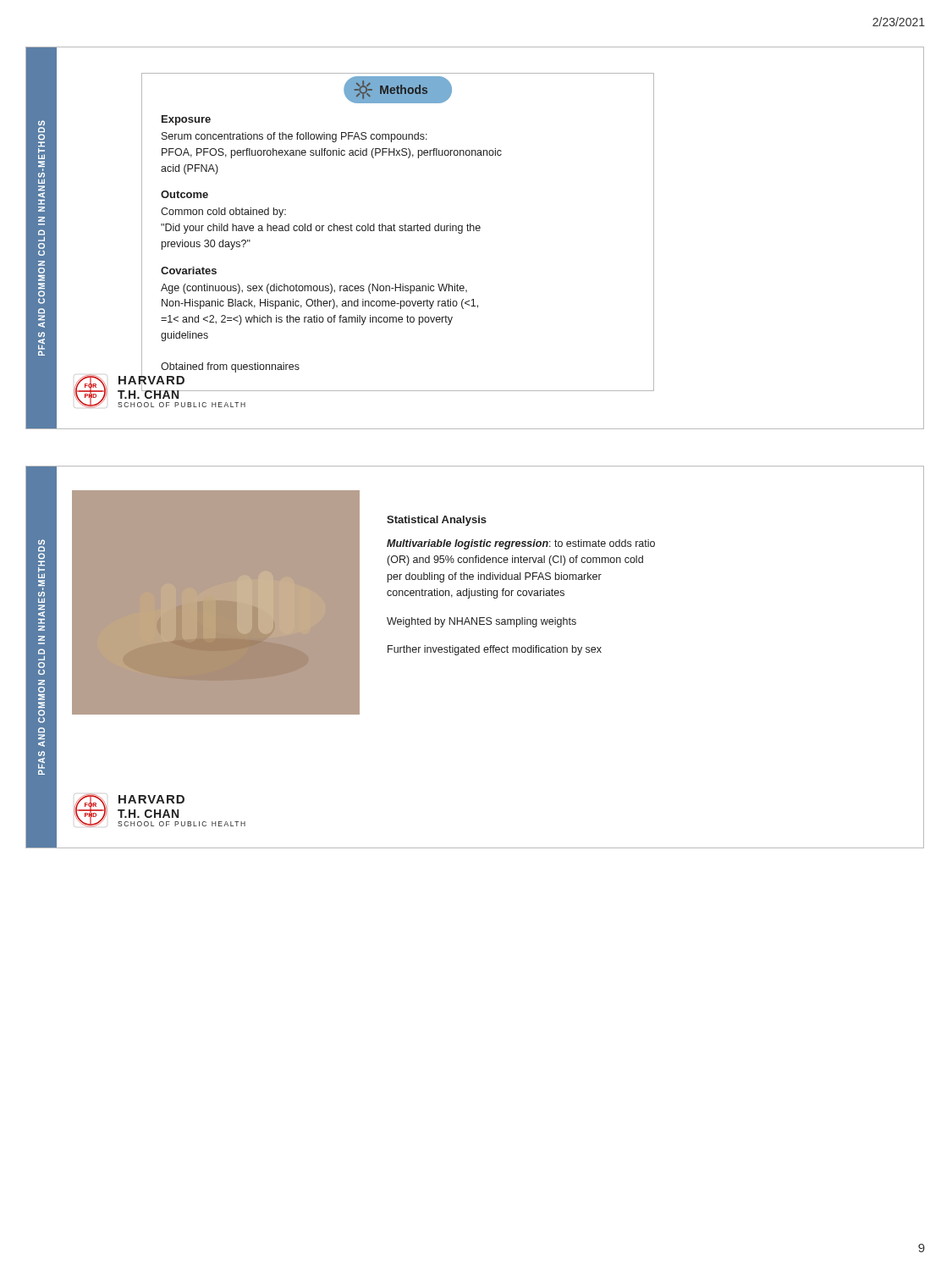952x1270 pixels.
Task: Locate the text block that reads "Multivariable logistic regression: to"
Action: pyautogui.click(x=521, y=568)
